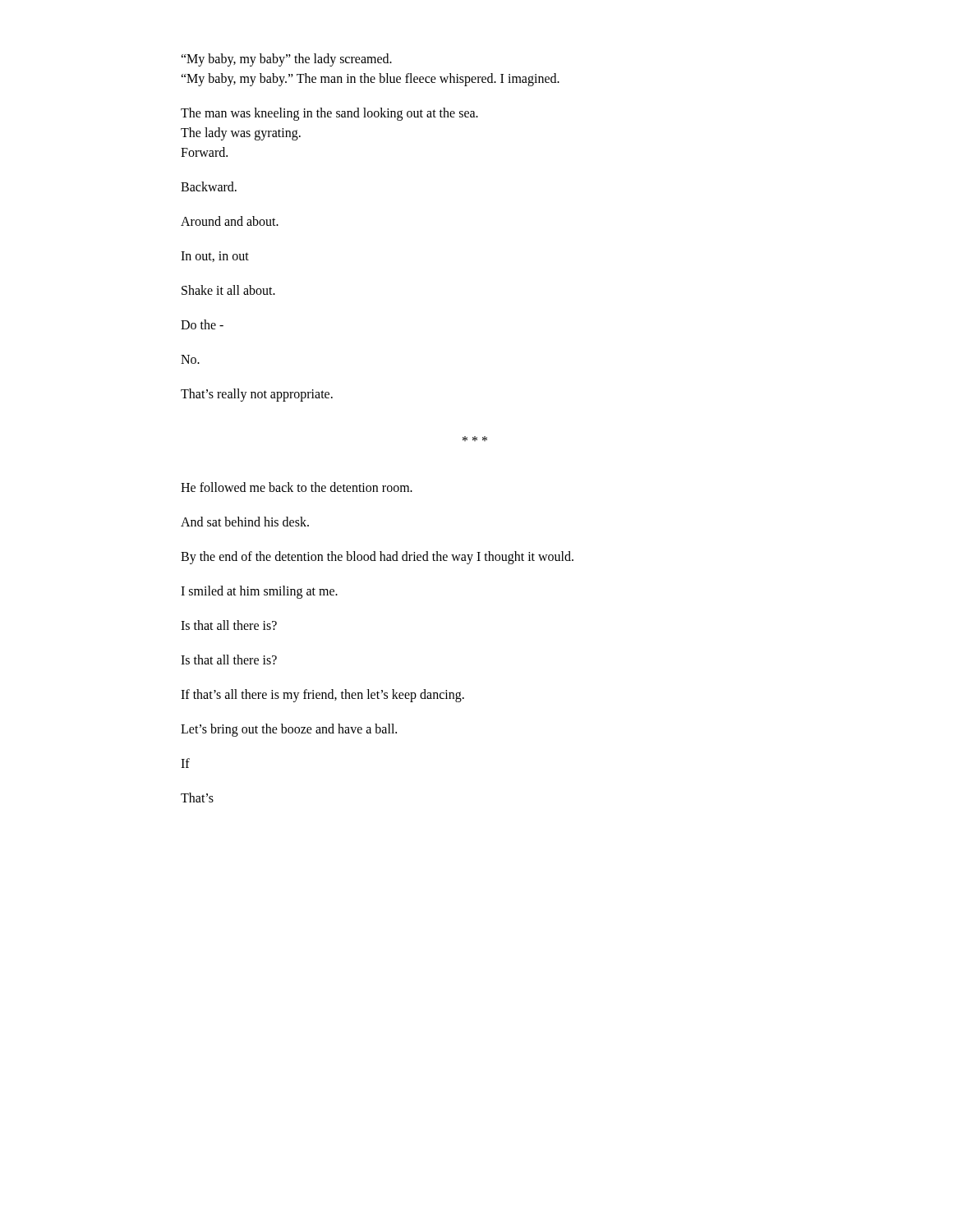Point to the block beginning "I smiled at him smiling"
Viewport: 953px width, 1232px height.
(259, 591)
